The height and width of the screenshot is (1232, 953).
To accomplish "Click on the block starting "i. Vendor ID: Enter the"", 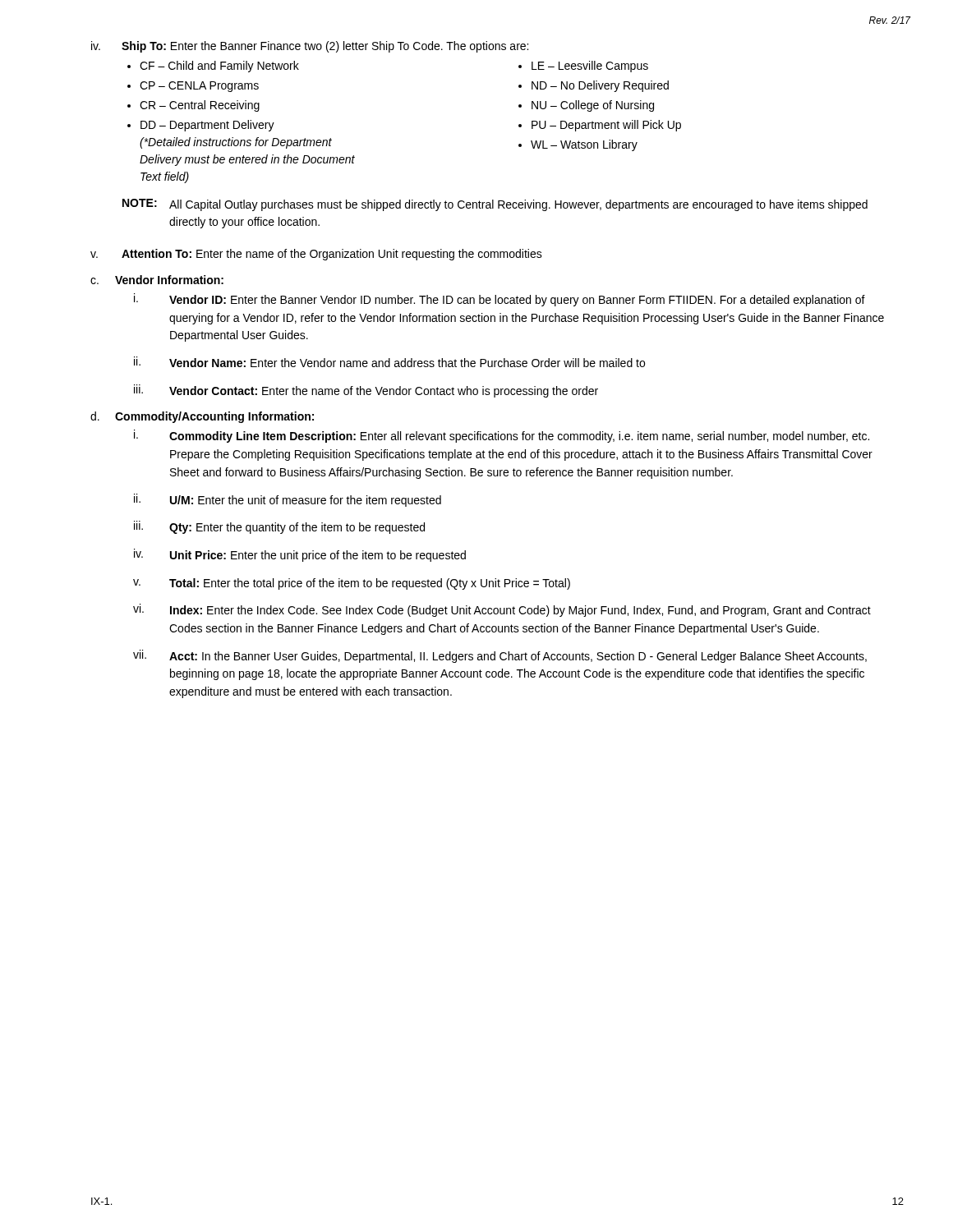I will (x=518, y=318).
